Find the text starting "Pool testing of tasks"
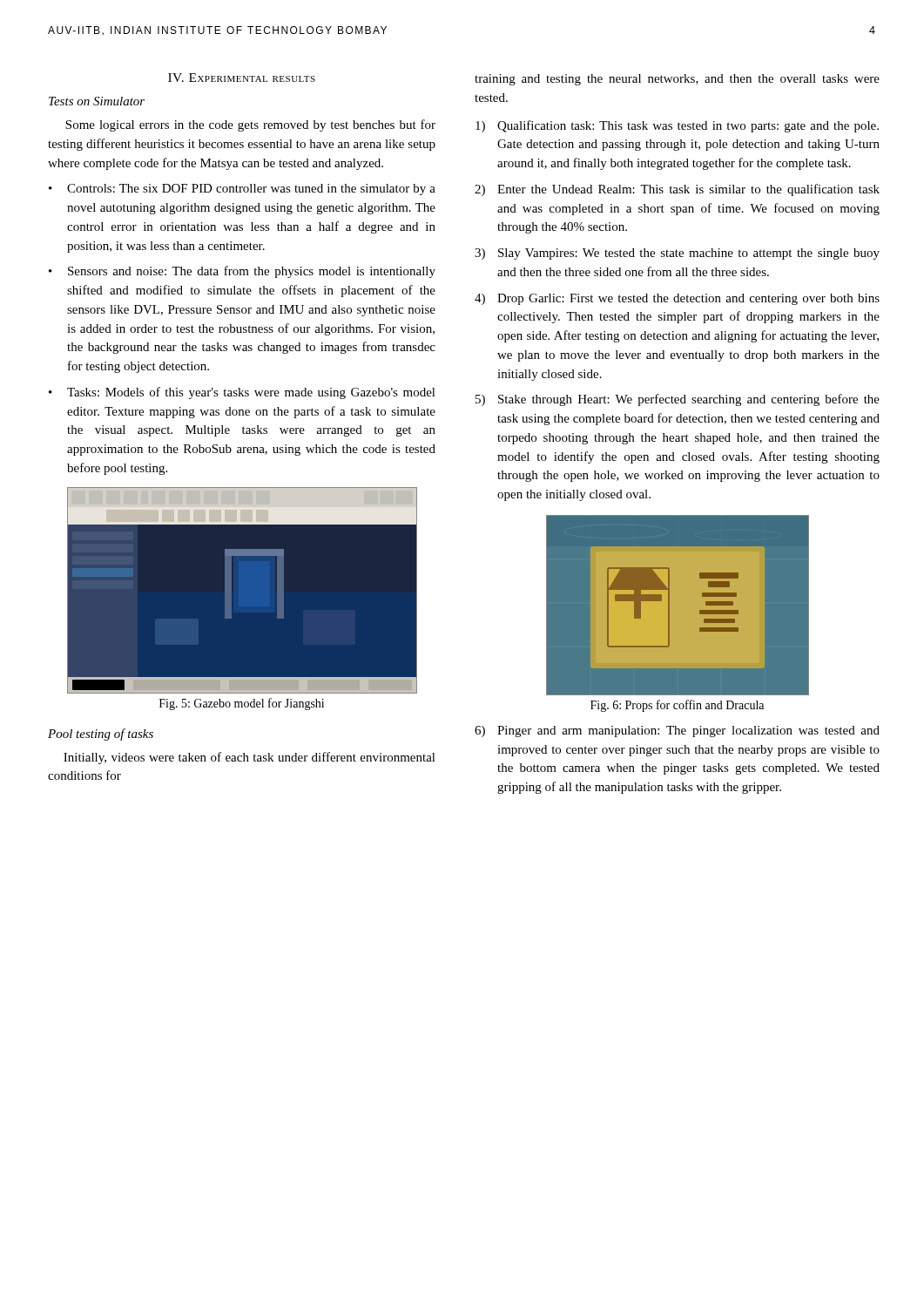 click(x=101, y=733)
